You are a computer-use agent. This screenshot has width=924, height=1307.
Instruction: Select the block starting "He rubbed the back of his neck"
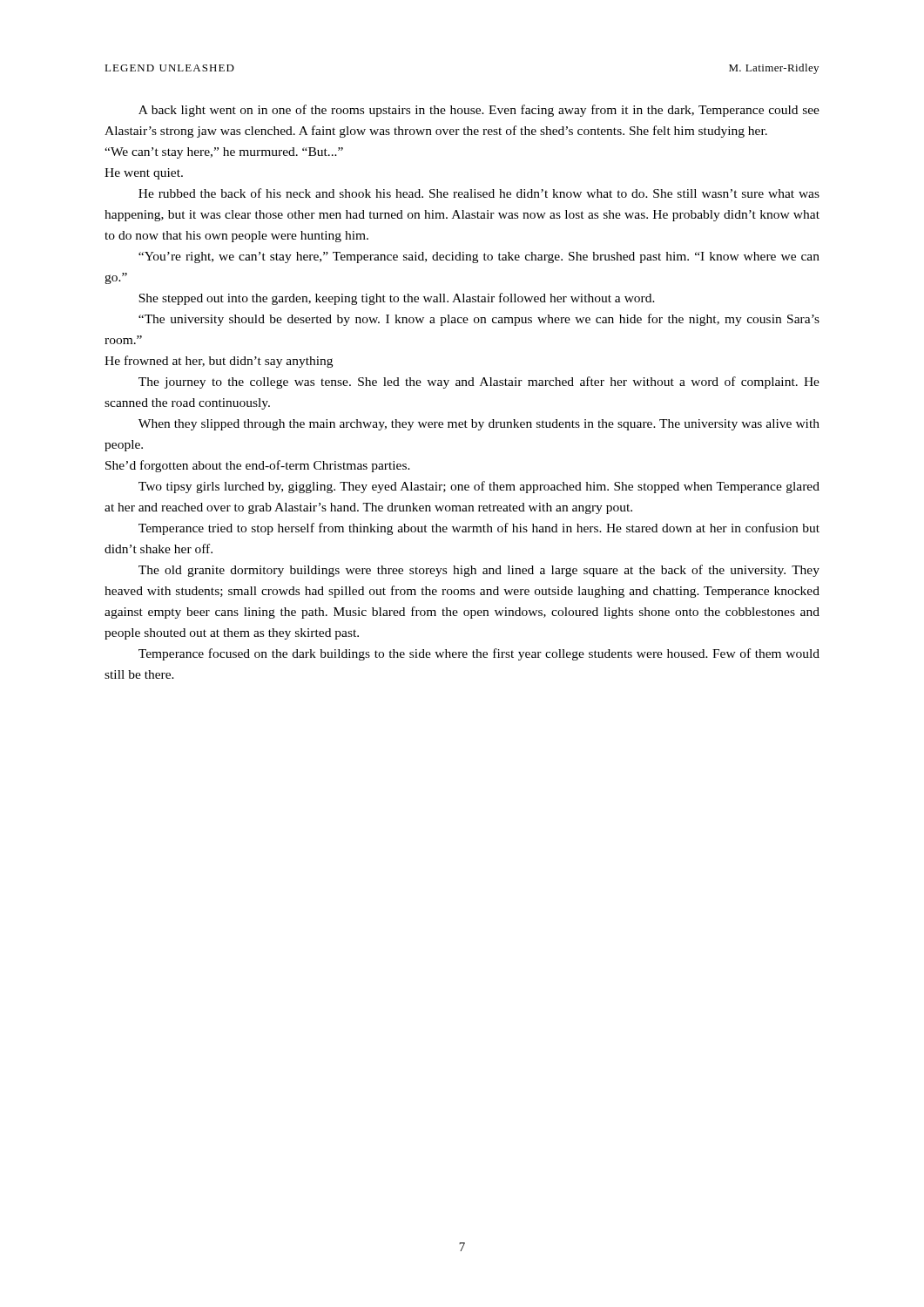[462, 214]
